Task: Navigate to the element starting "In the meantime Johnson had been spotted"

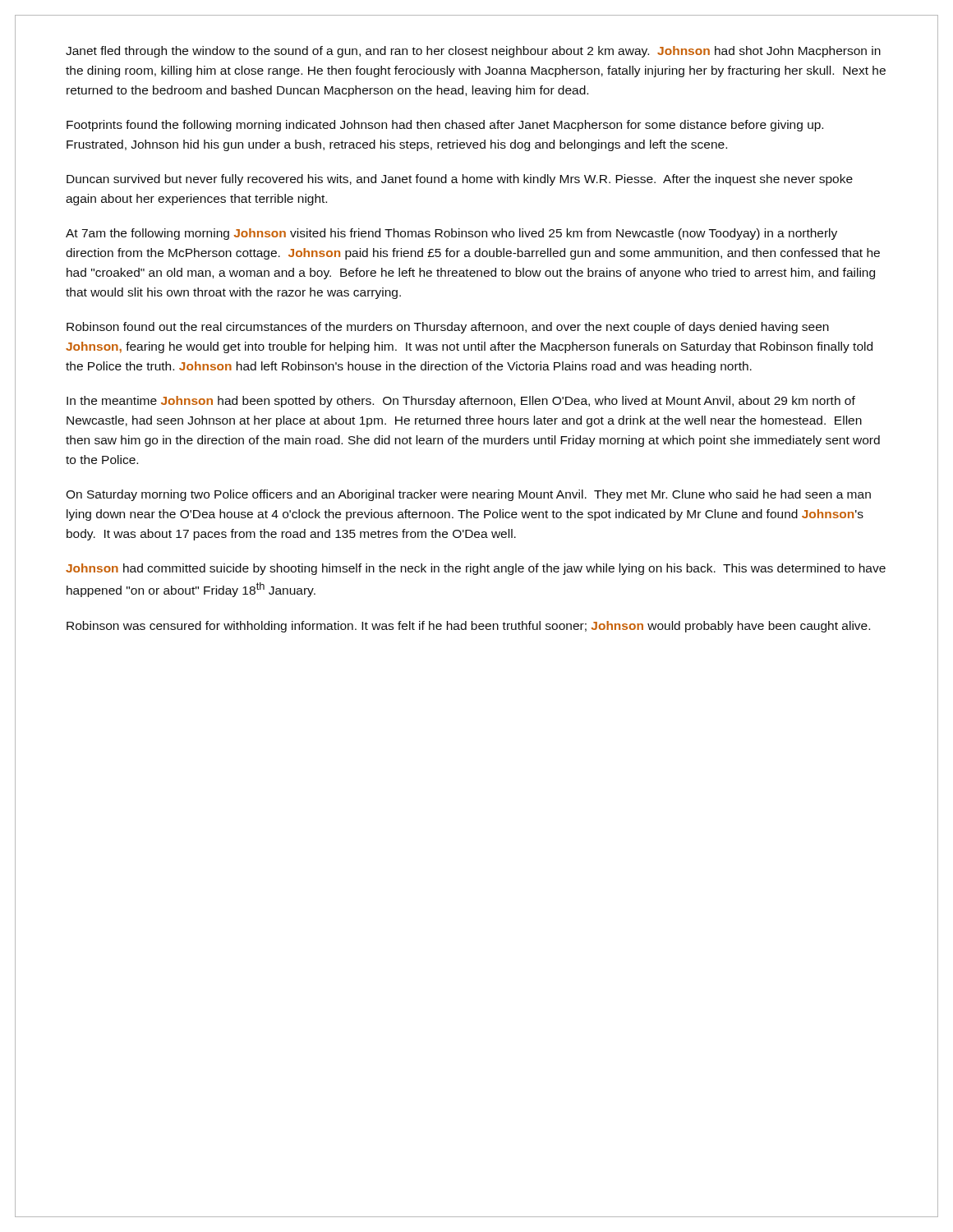Action: [x=473, y=430]
